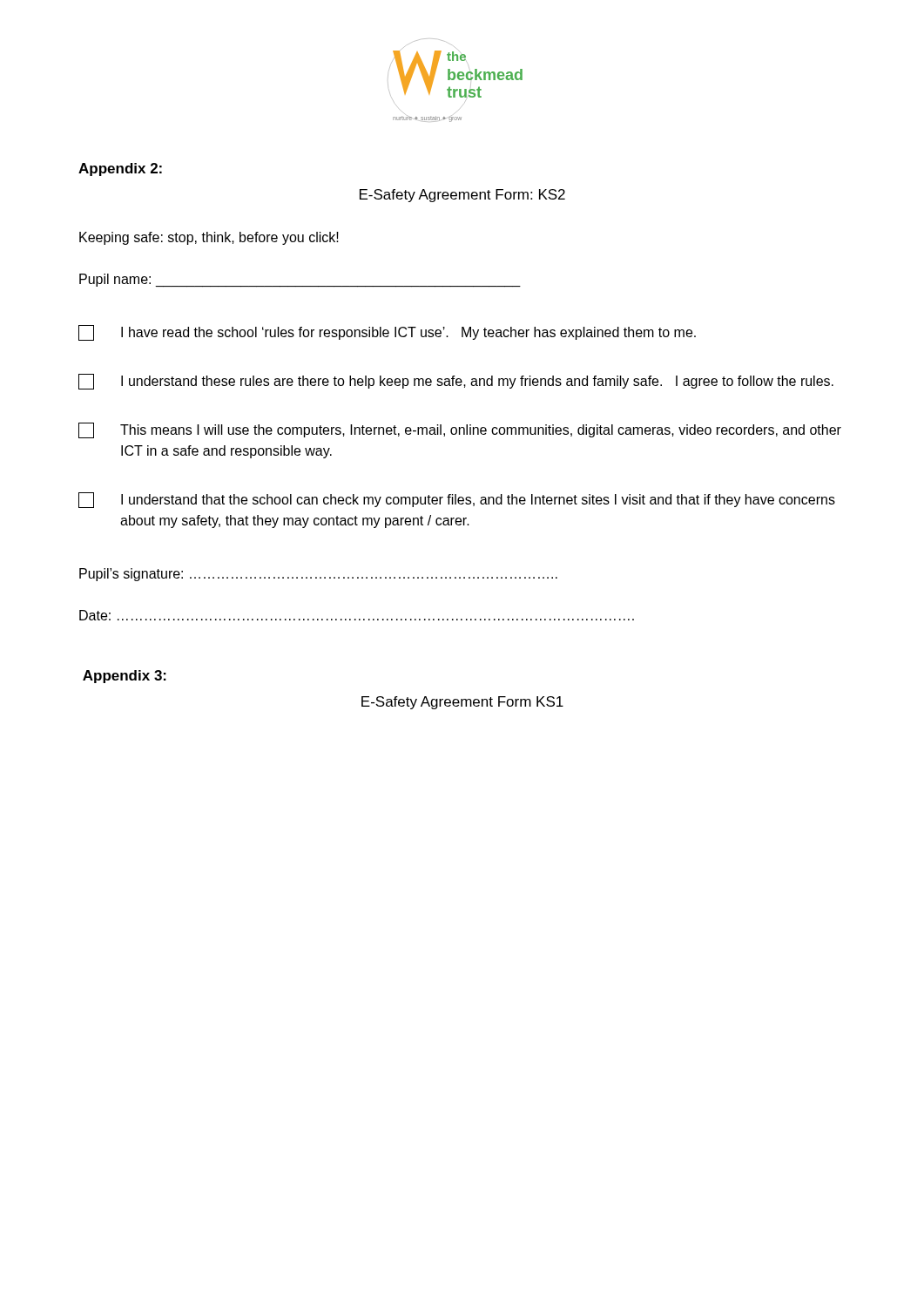924x1307 pixels.
Task: Find the region starting "Keeping safe: stop, think, before you click!"
Action: tap(209, 237)
